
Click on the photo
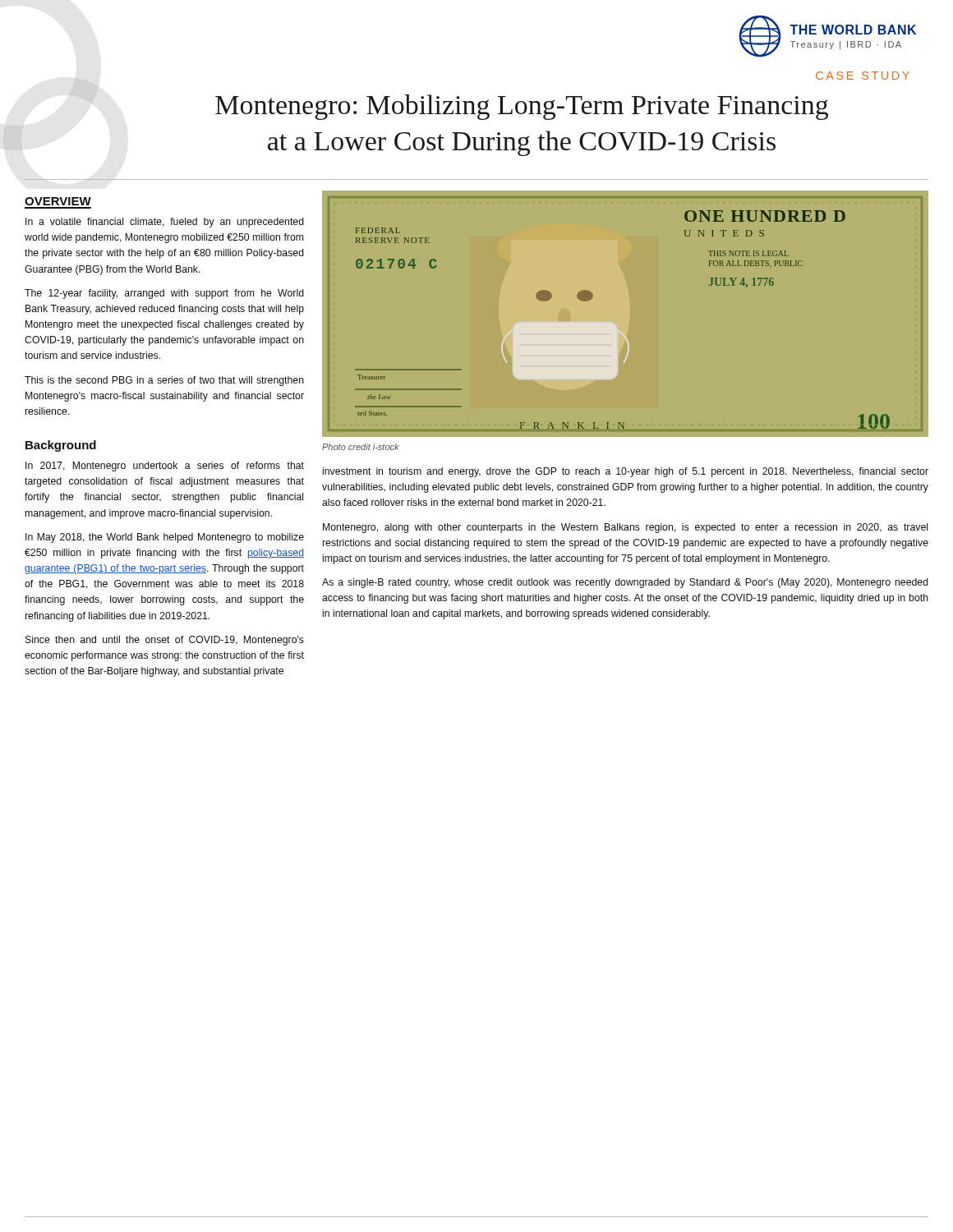[625, 315]
